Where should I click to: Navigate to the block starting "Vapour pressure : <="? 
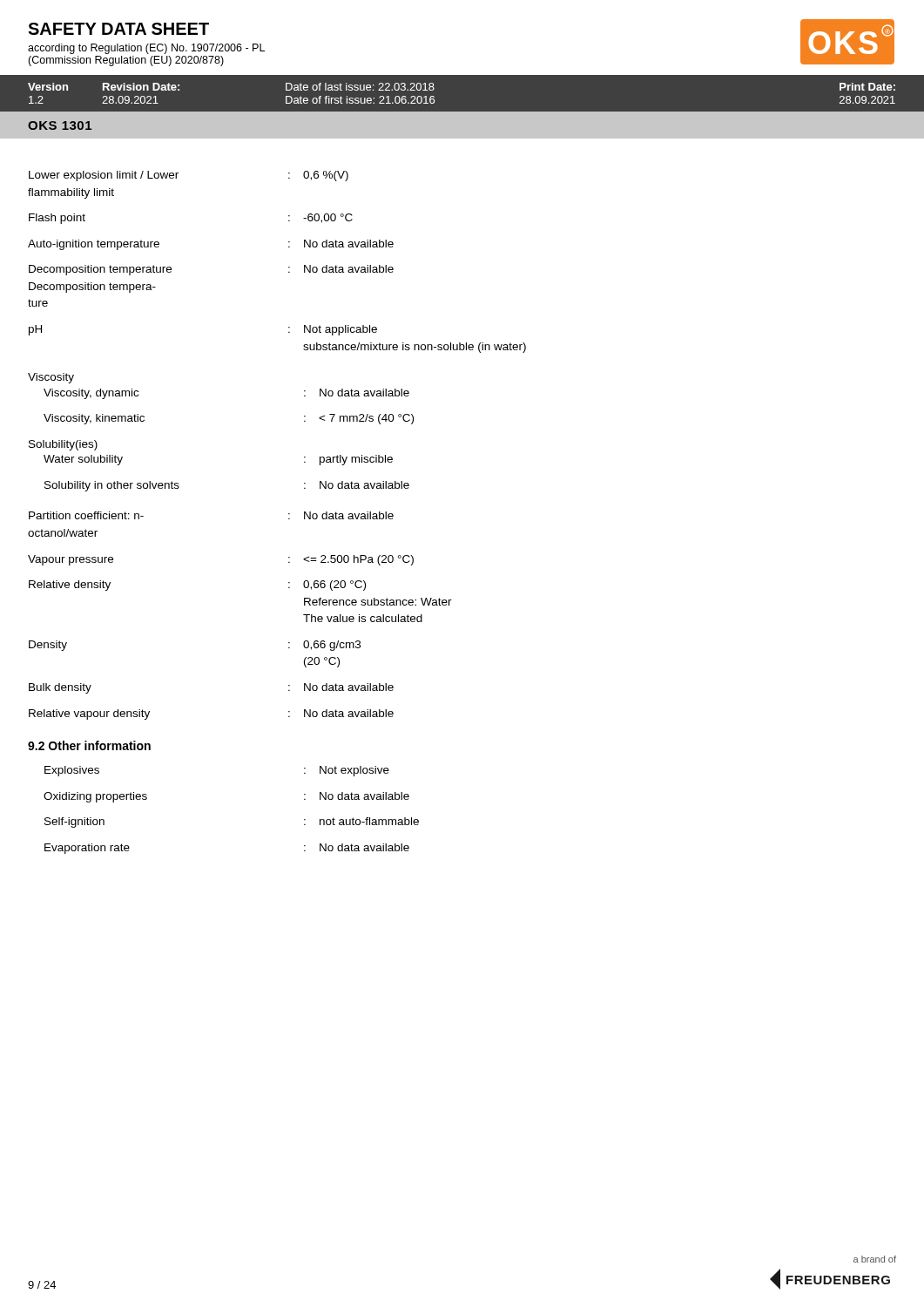tap(70, 560)
